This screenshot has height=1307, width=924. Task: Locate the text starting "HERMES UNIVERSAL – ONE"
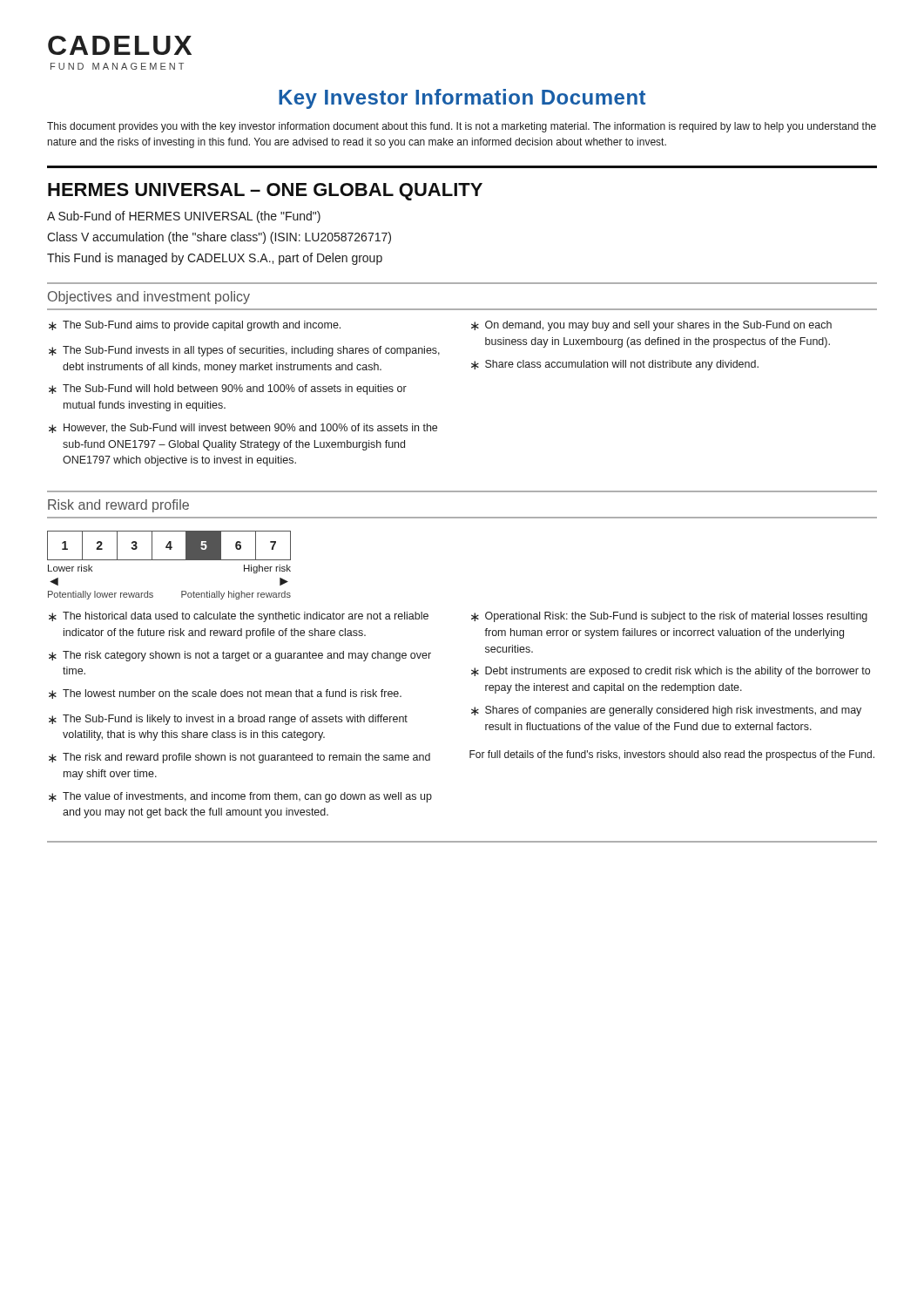pos(265,190)
